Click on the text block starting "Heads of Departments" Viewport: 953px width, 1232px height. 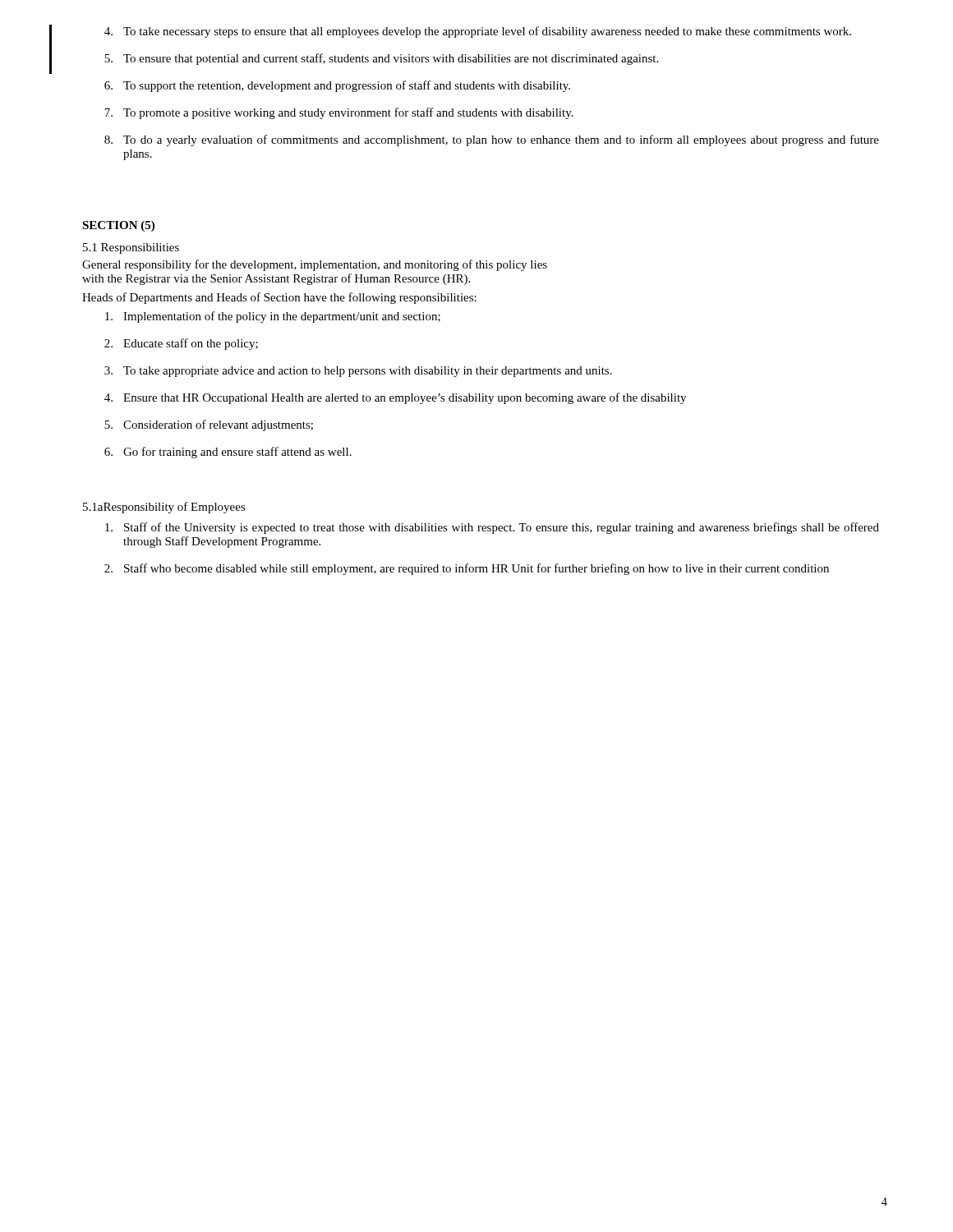[280, 297]
